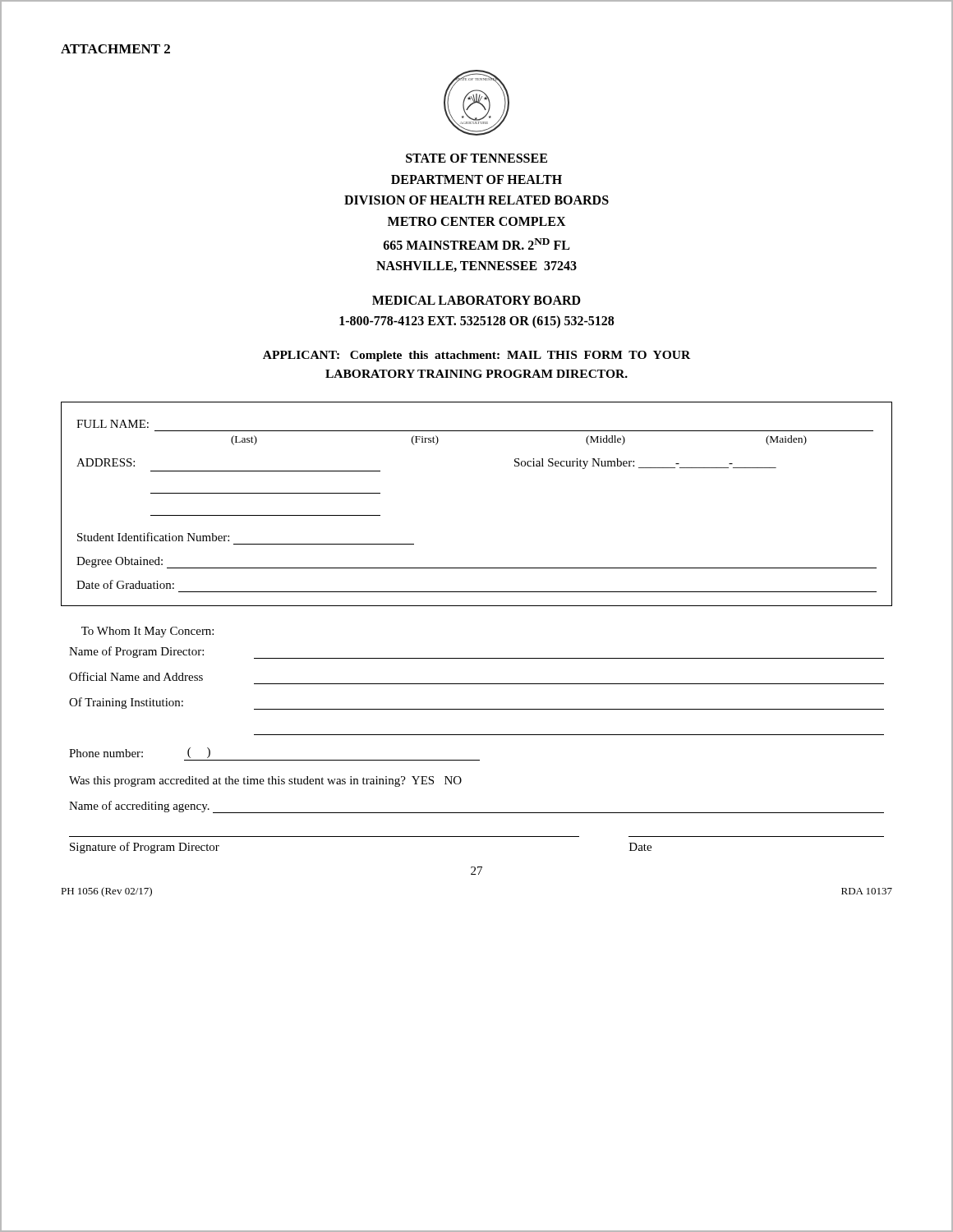Select the passage starting "Name of accrediting agency."
Image resolution: width=953 pixels, height=1232 pixels.
[x=476, y=805]
